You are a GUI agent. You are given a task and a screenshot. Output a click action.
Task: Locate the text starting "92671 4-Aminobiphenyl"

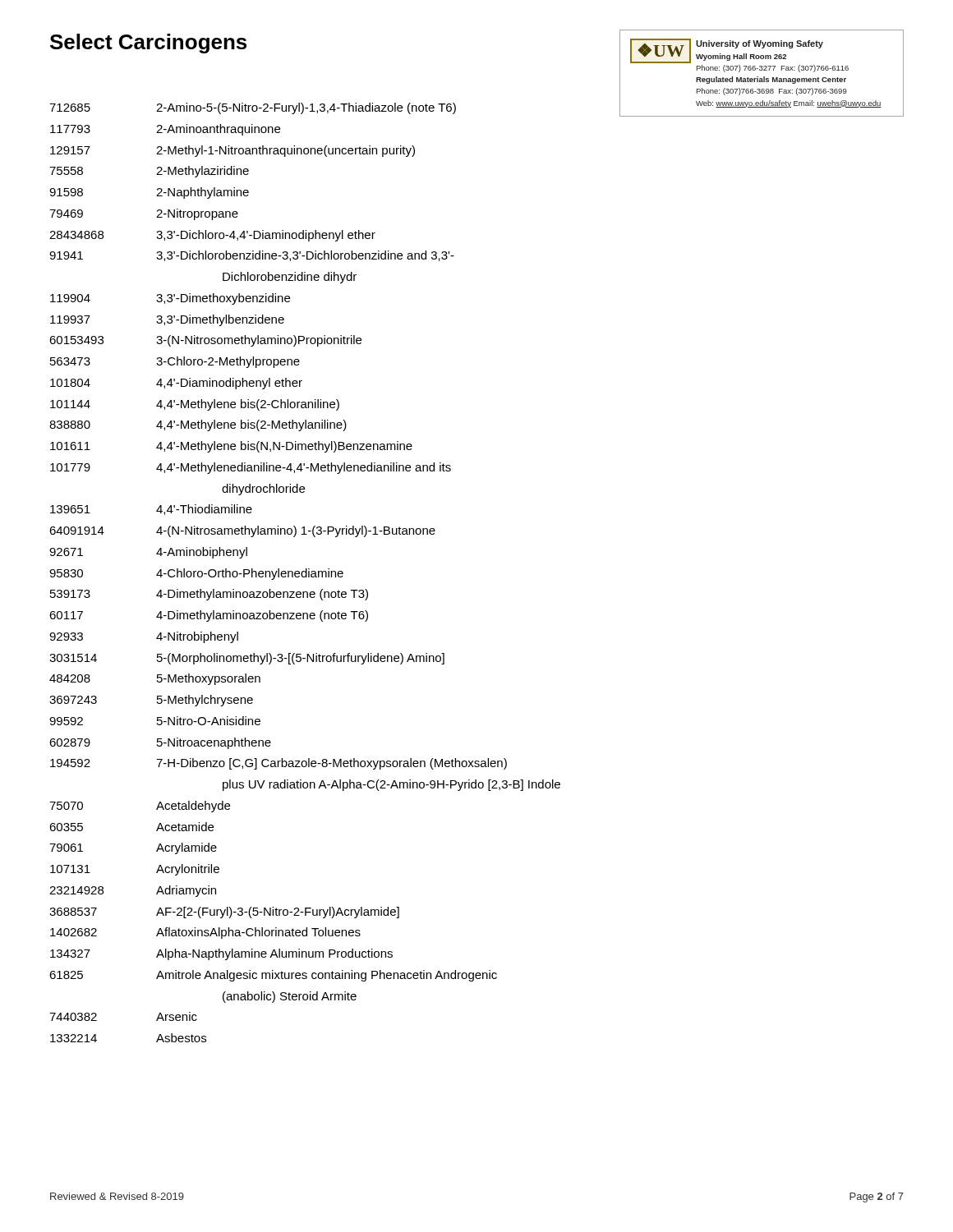(x=69, y=552)
